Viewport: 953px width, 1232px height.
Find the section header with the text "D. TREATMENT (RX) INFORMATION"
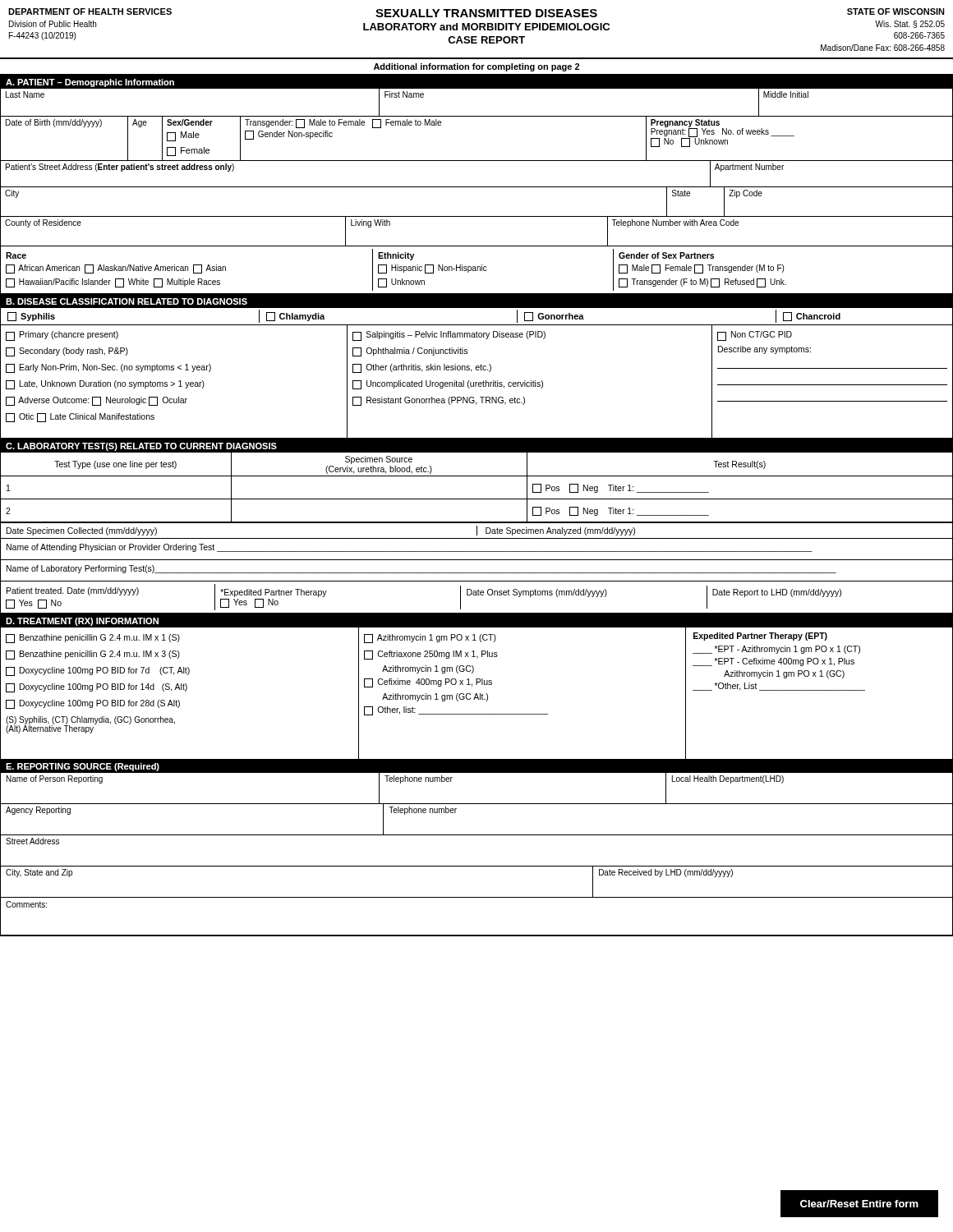[x=82, y=621]
